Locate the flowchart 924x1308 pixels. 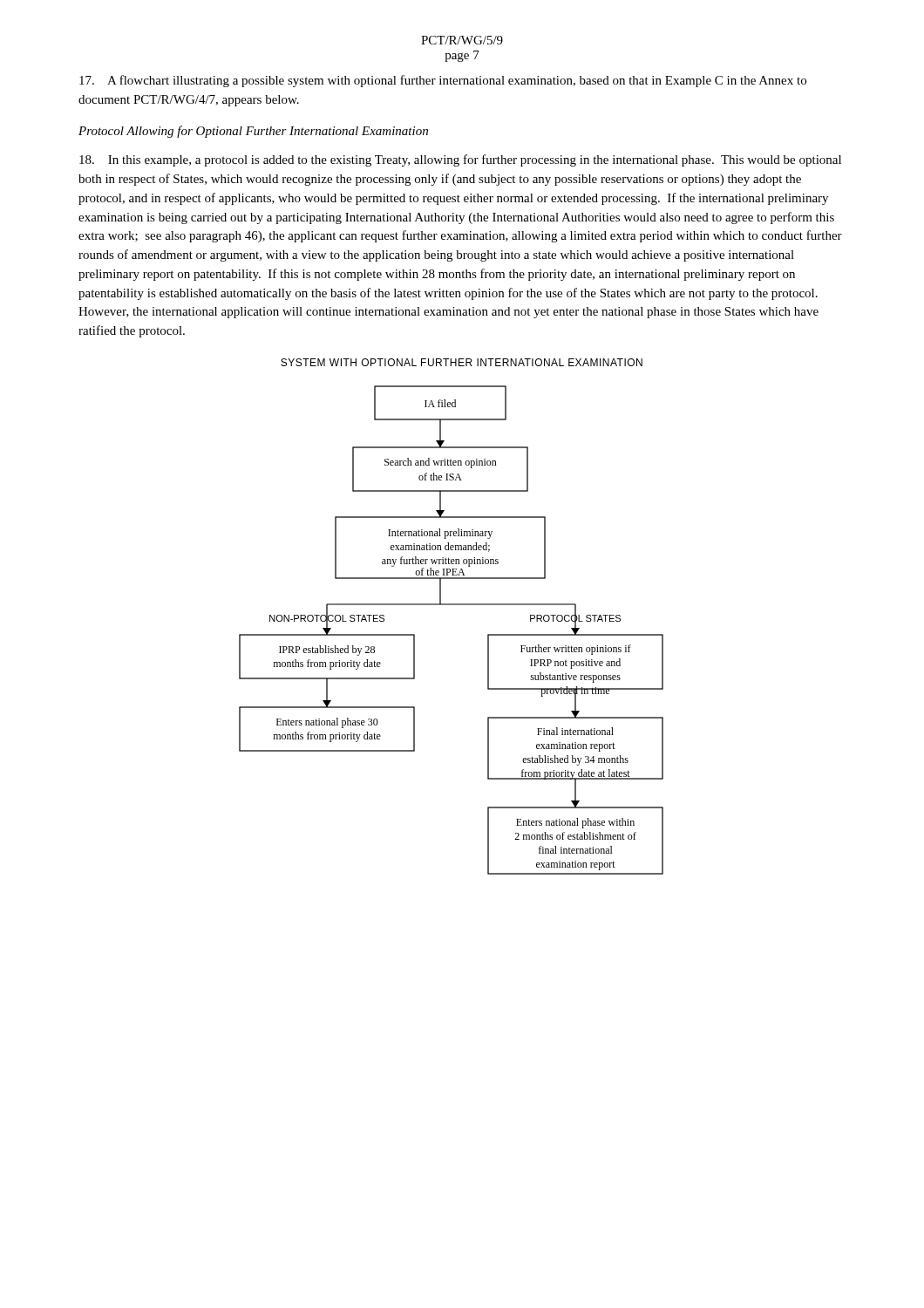point(462,700)
